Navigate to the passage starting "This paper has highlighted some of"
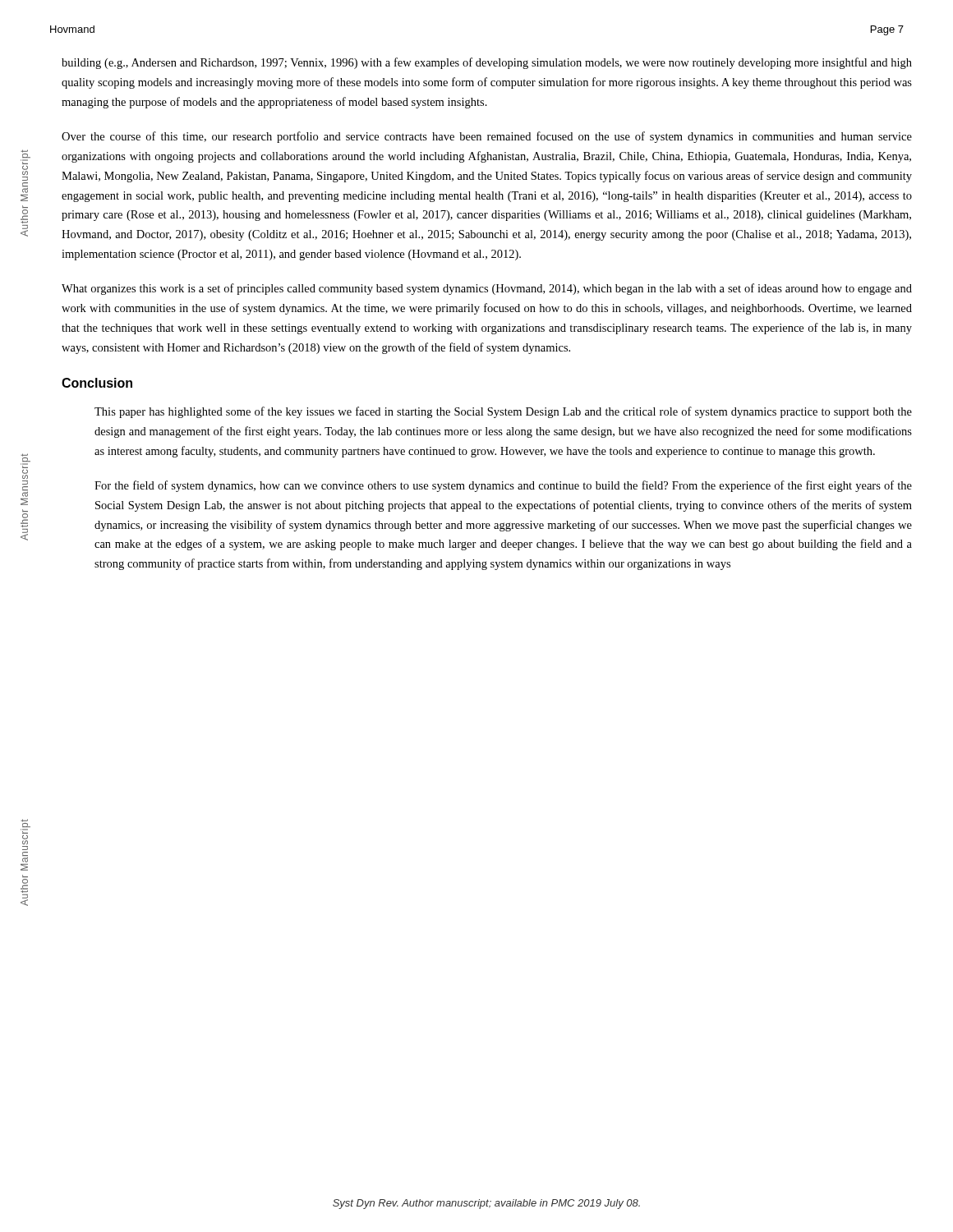Screen dimensions: 1232x953 coord(503,431)
